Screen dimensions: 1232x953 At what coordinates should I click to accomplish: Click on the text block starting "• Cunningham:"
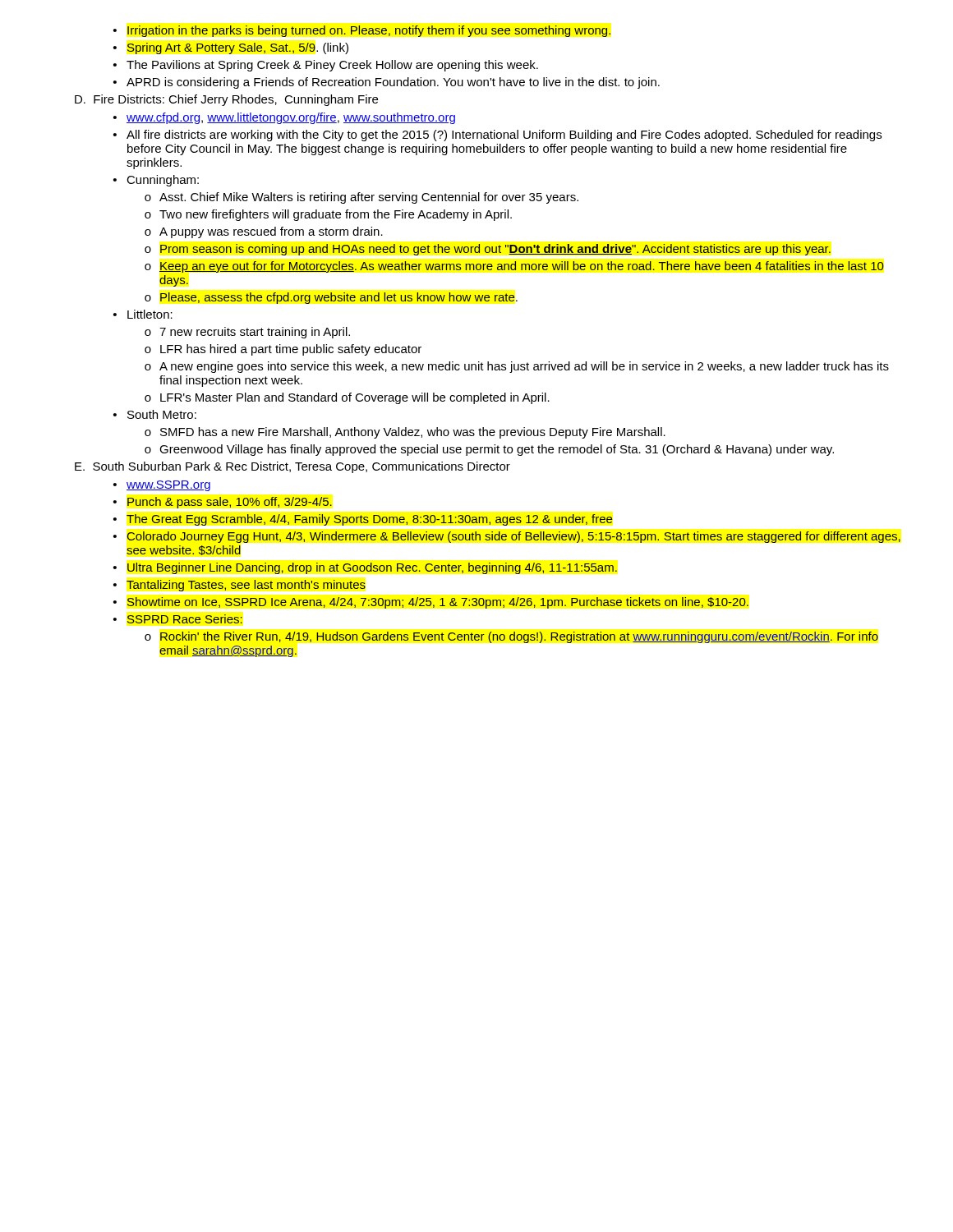156,181
